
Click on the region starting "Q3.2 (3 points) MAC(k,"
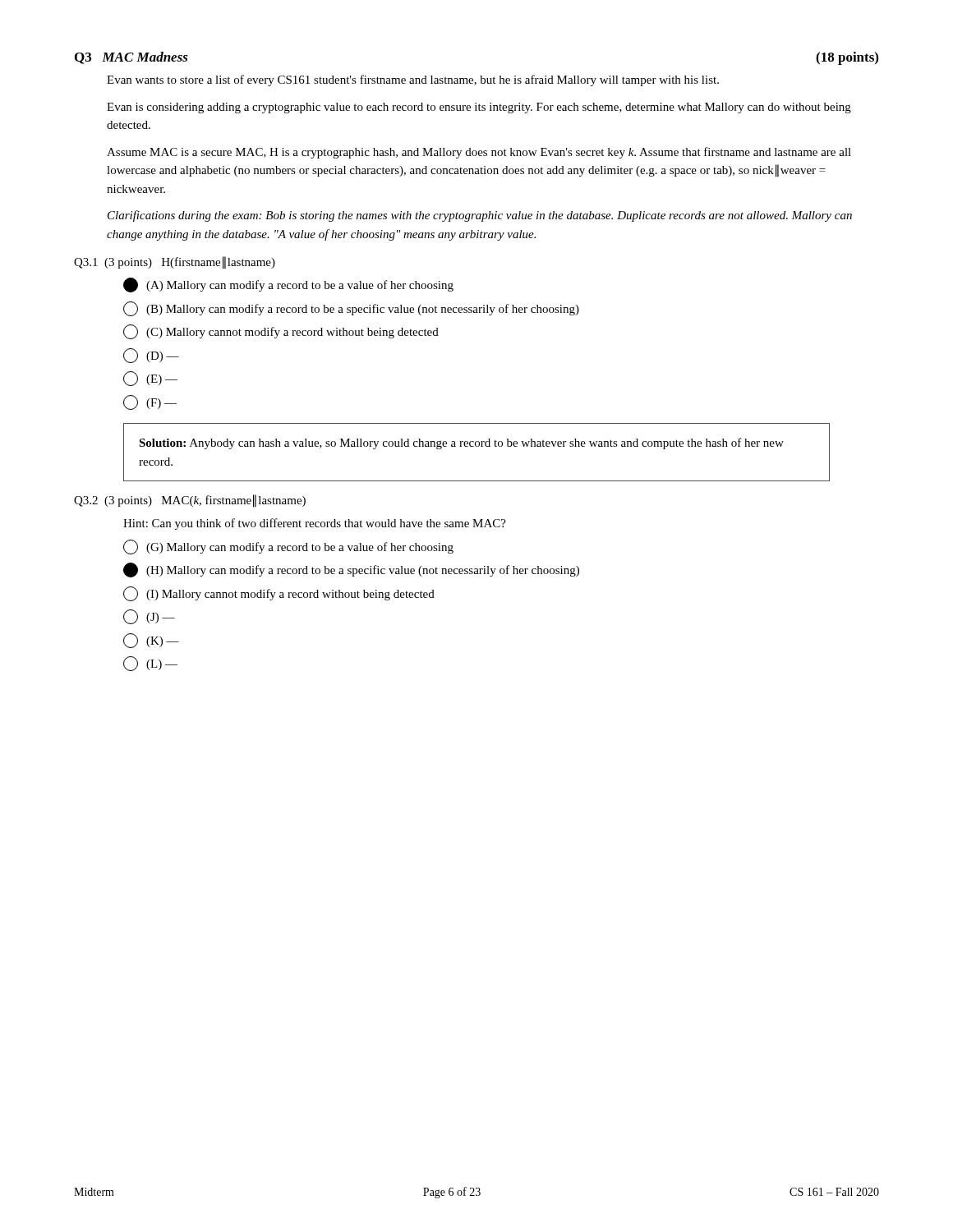coord(190,500)
